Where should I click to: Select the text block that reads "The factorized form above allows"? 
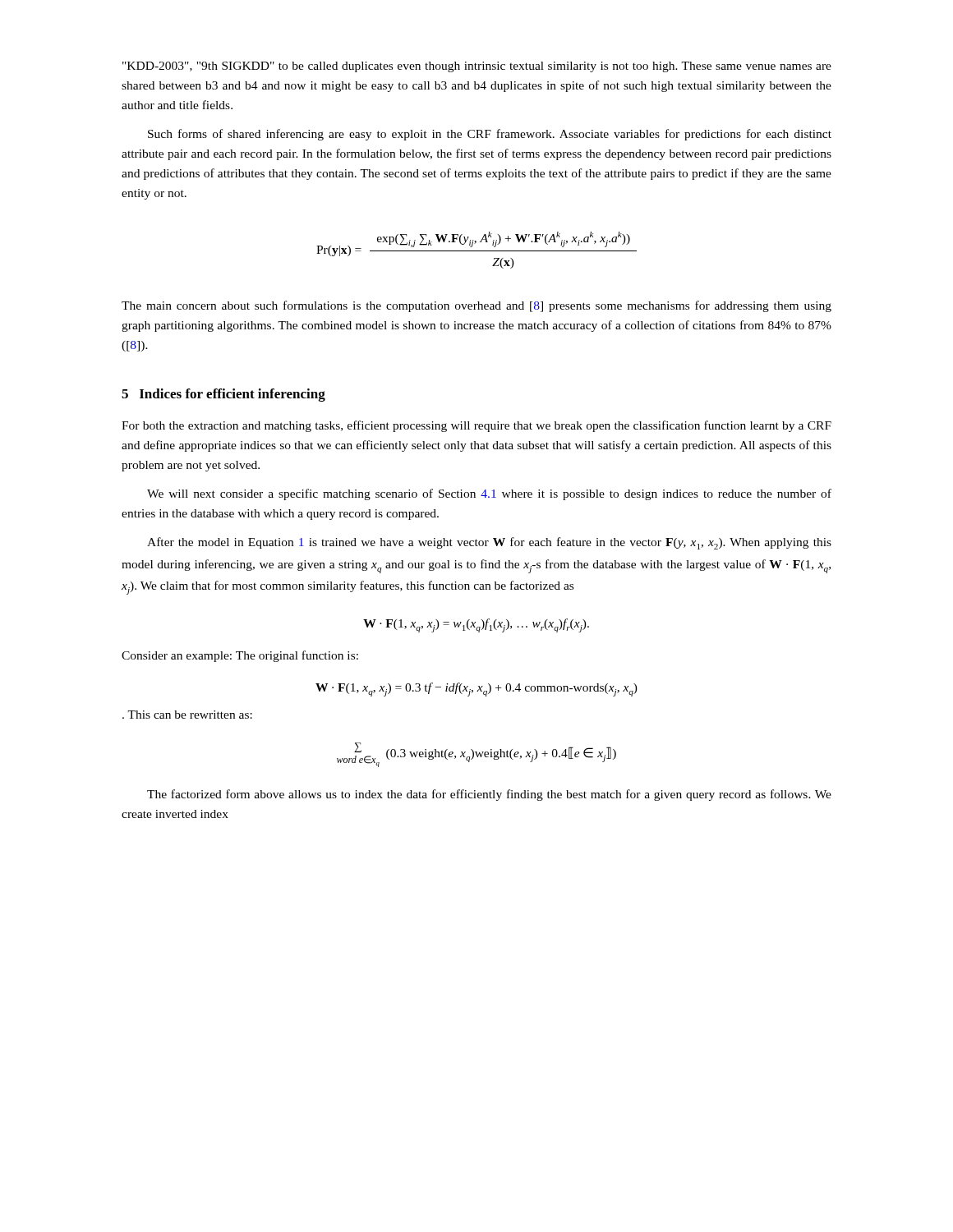(476, 804)
